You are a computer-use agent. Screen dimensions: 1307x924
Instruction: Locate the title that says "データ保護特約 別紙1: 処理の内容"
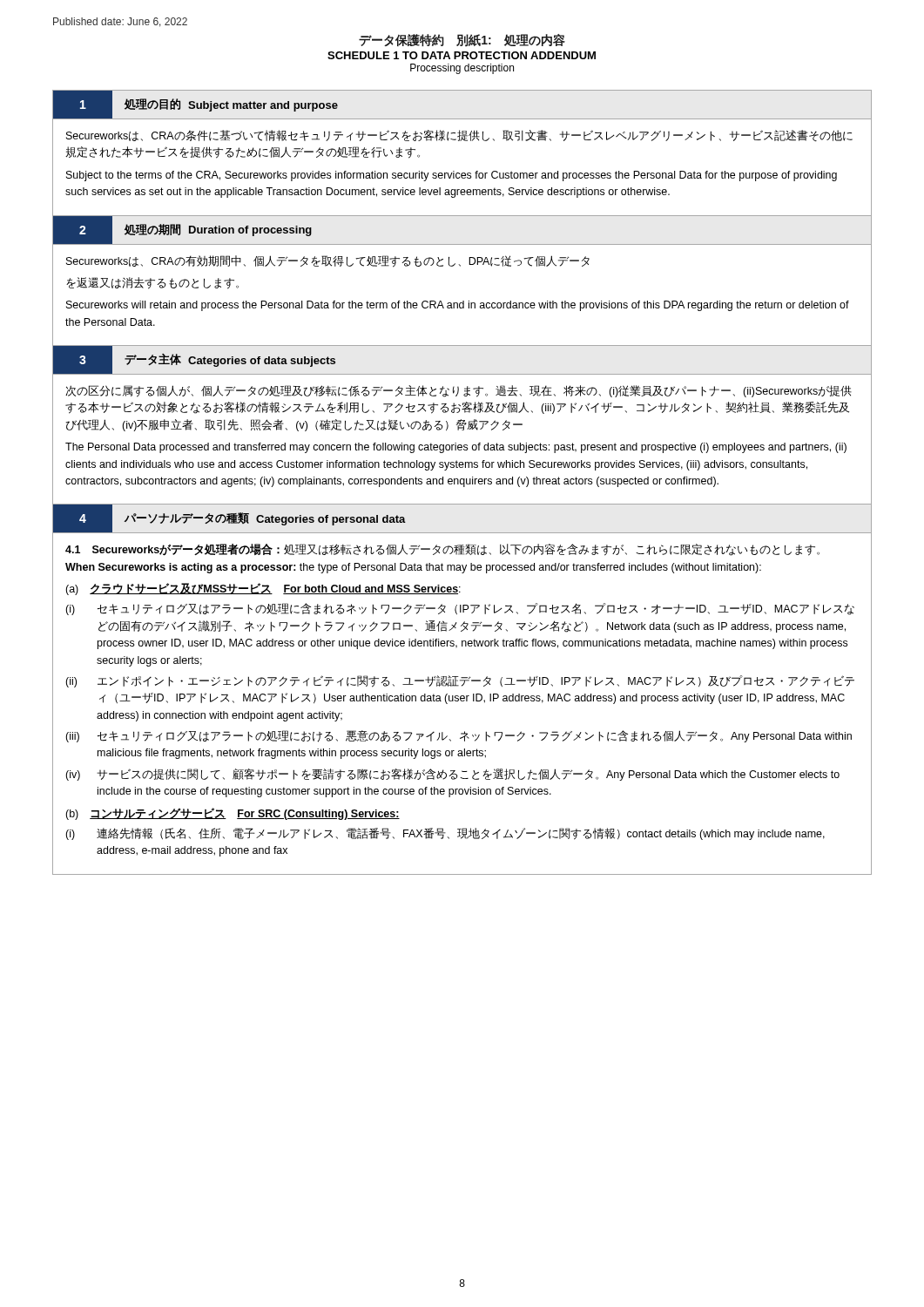462,54
